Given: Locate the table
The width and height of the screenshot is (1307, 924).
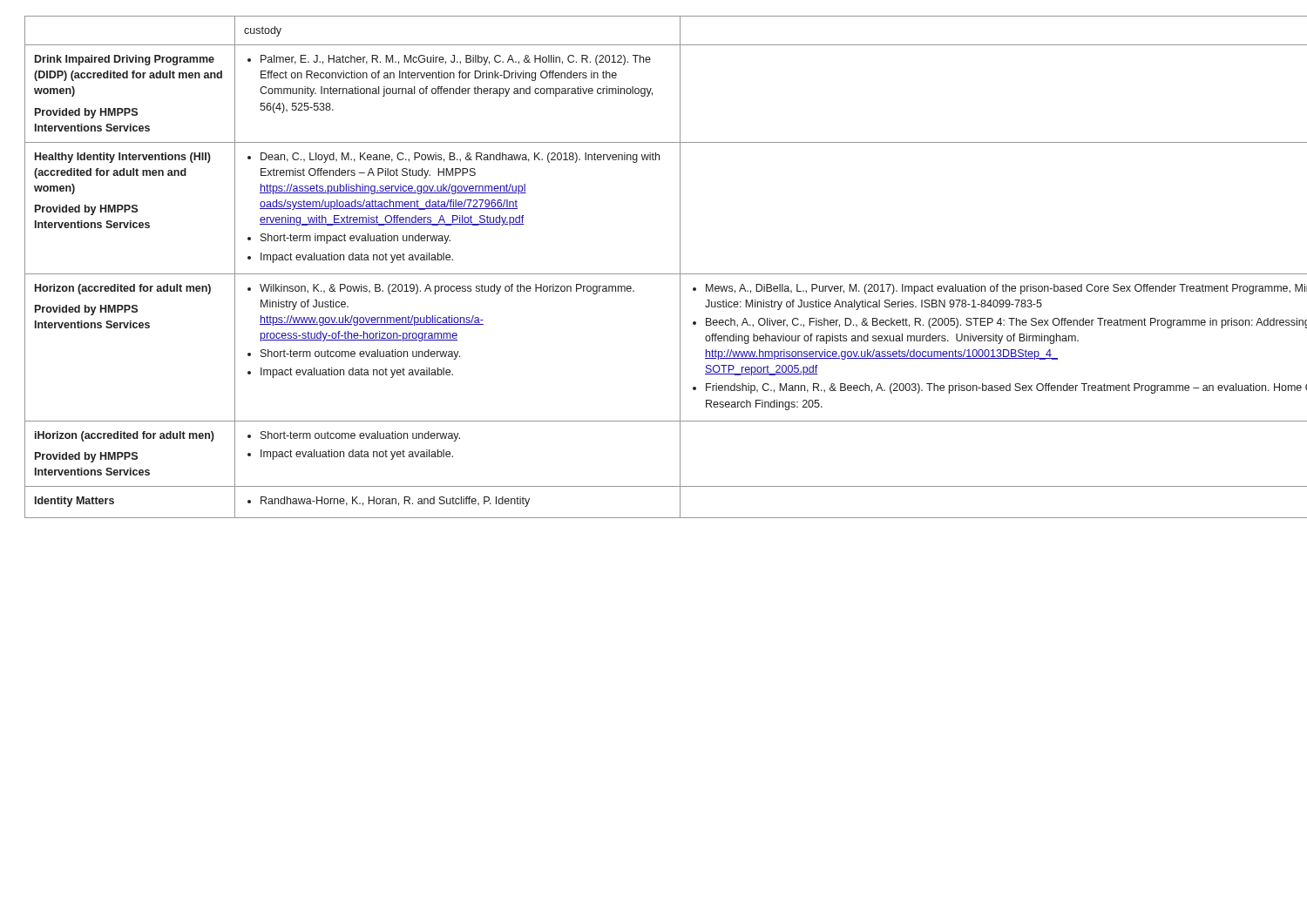Looking at the screenshot, I should coord(654,267).
